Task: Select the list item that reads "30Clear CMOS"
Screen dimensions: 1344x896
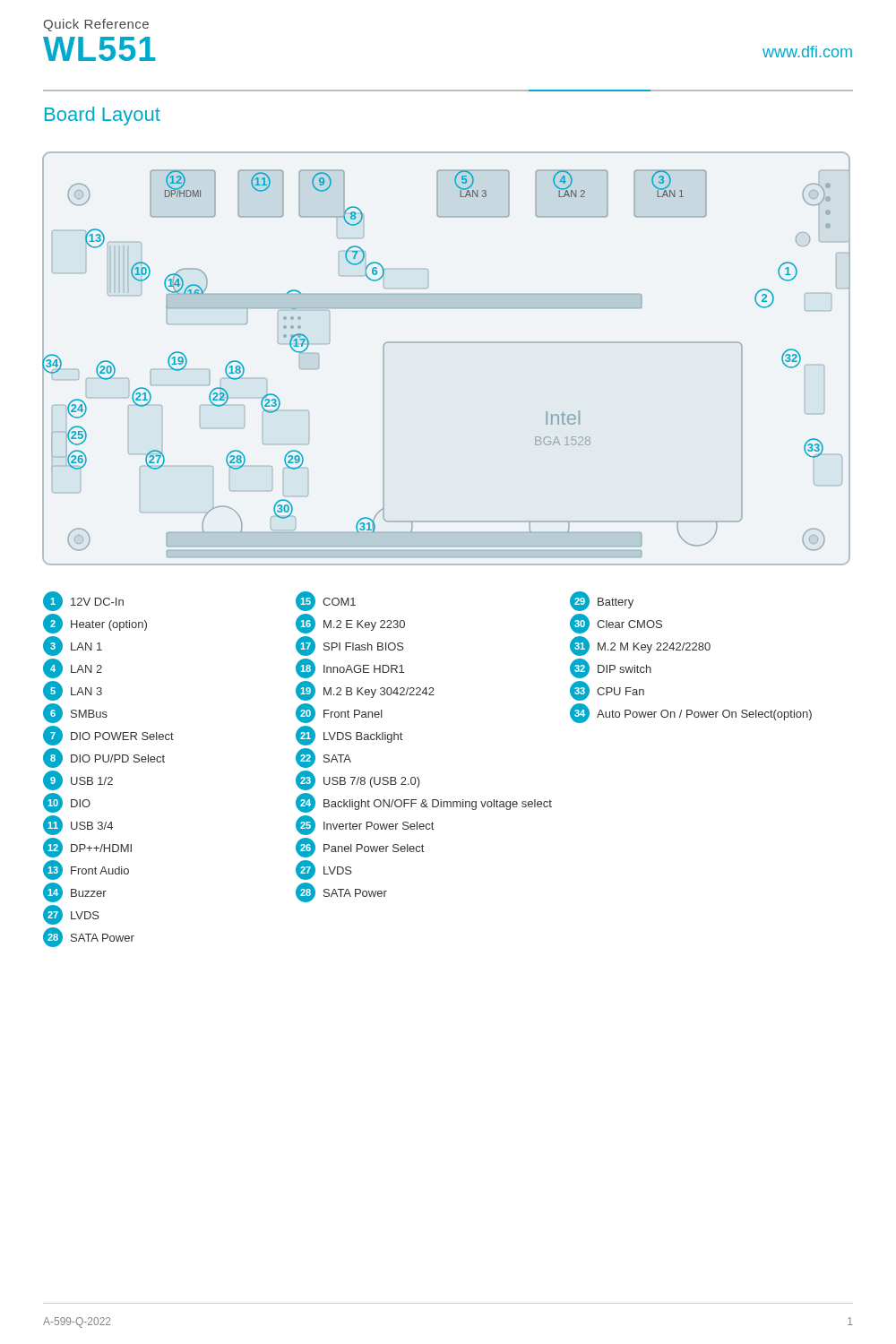Action: [x=616, y=624]
